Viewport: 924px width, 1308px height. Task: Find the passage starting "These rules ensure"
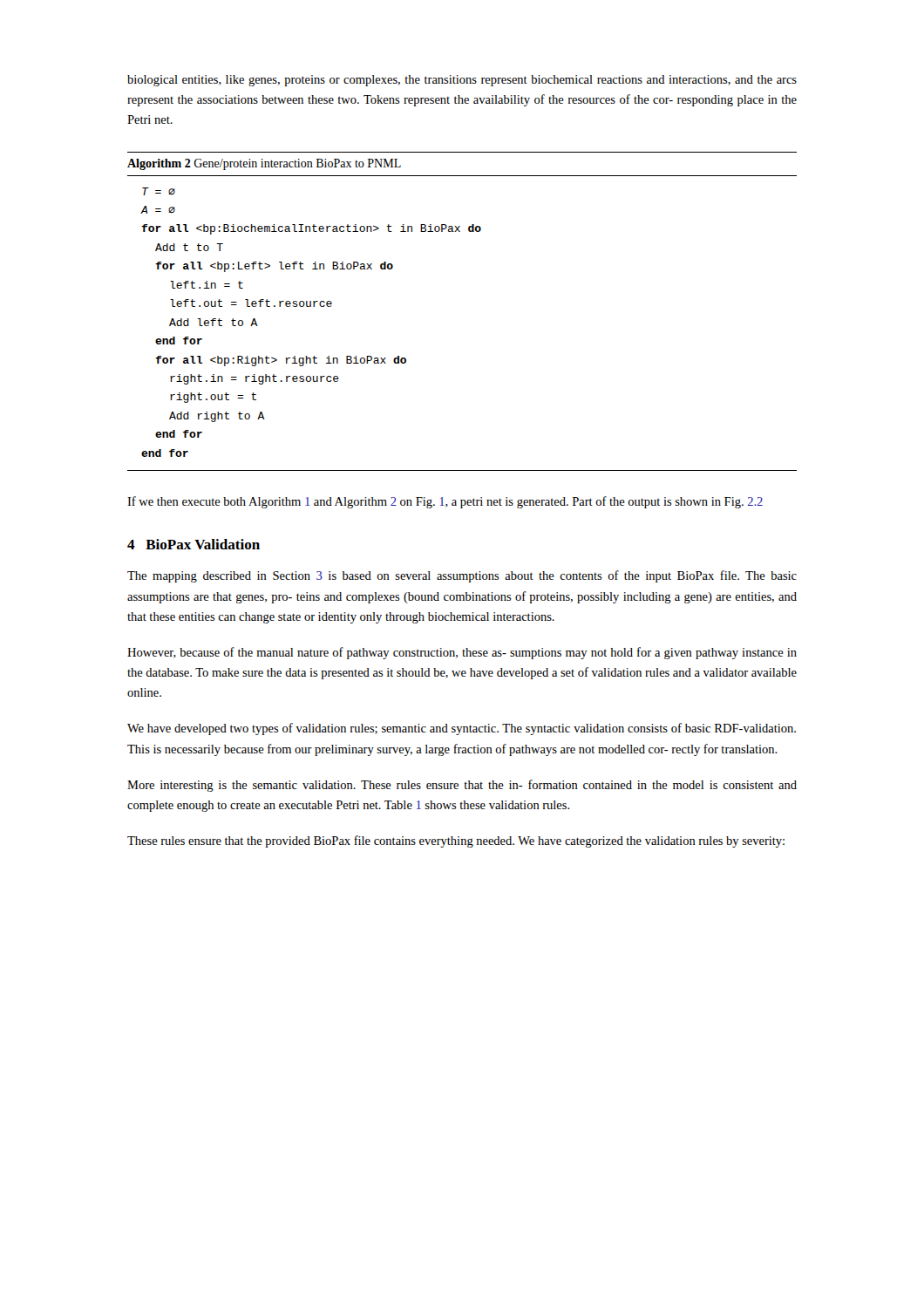456,841
